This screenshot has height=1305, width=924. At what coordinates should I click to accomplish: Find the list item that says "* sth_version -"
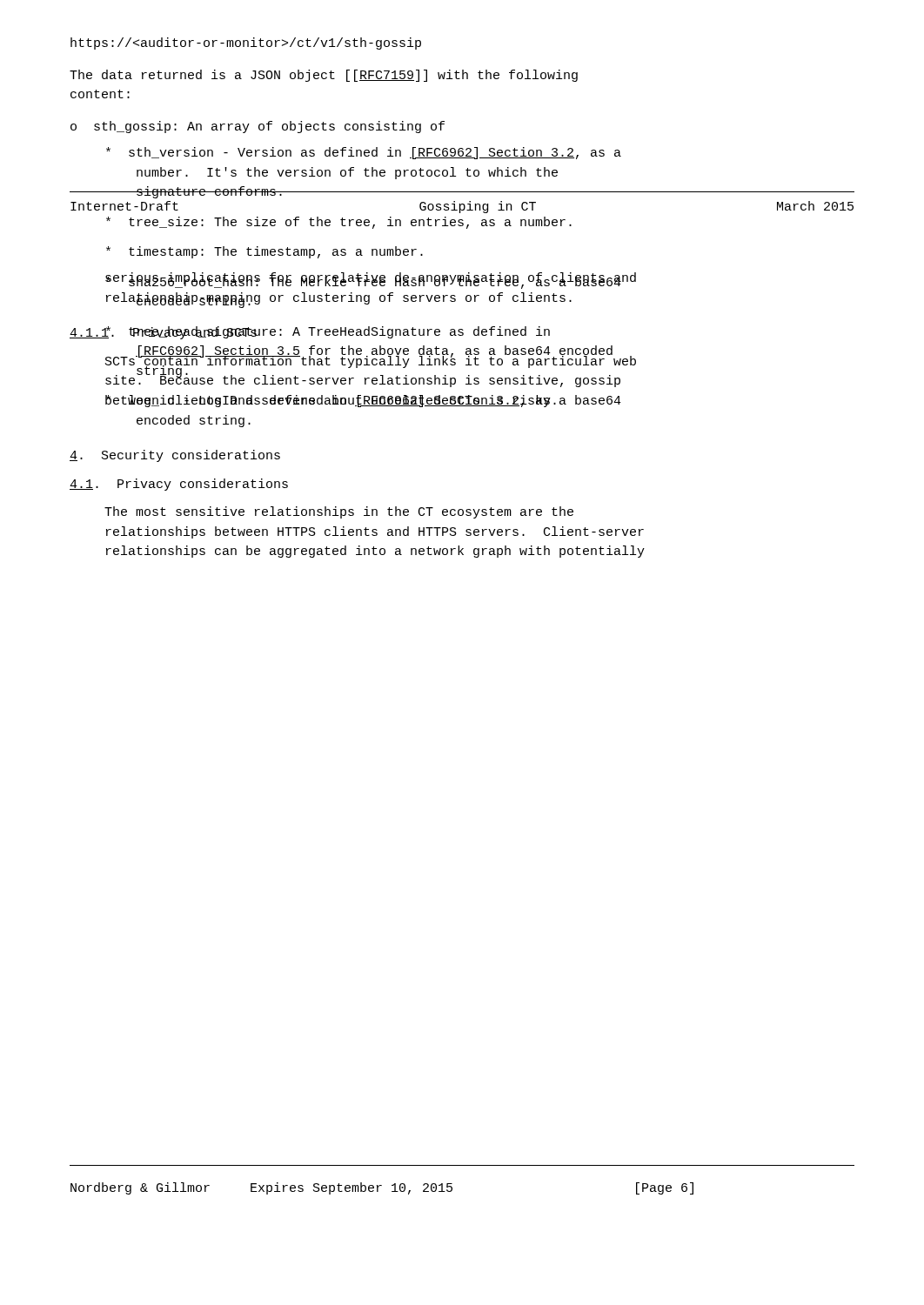[363, 173]
